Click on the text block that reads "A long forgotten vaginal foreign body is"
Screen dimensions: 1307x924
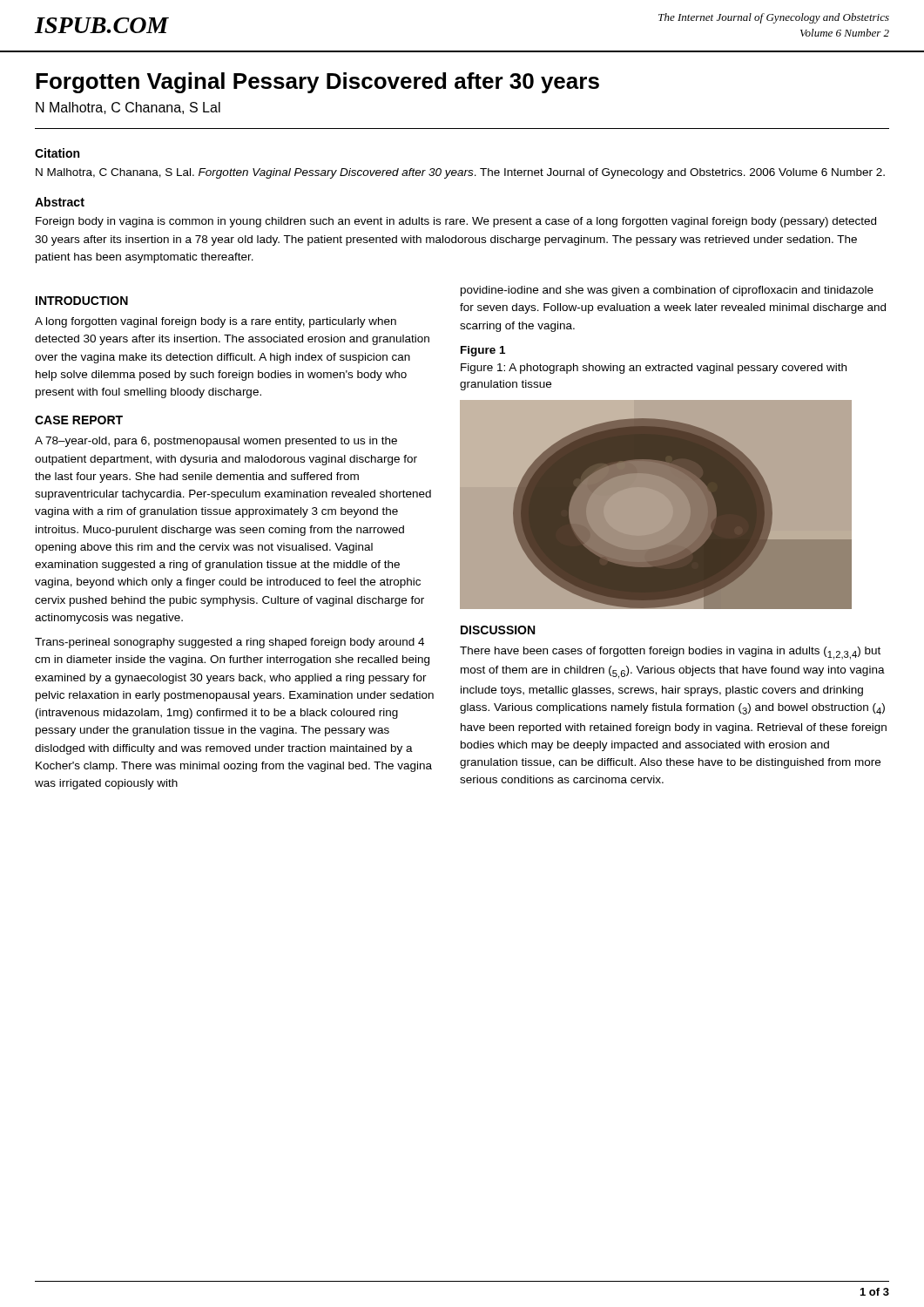pos(232,357)
